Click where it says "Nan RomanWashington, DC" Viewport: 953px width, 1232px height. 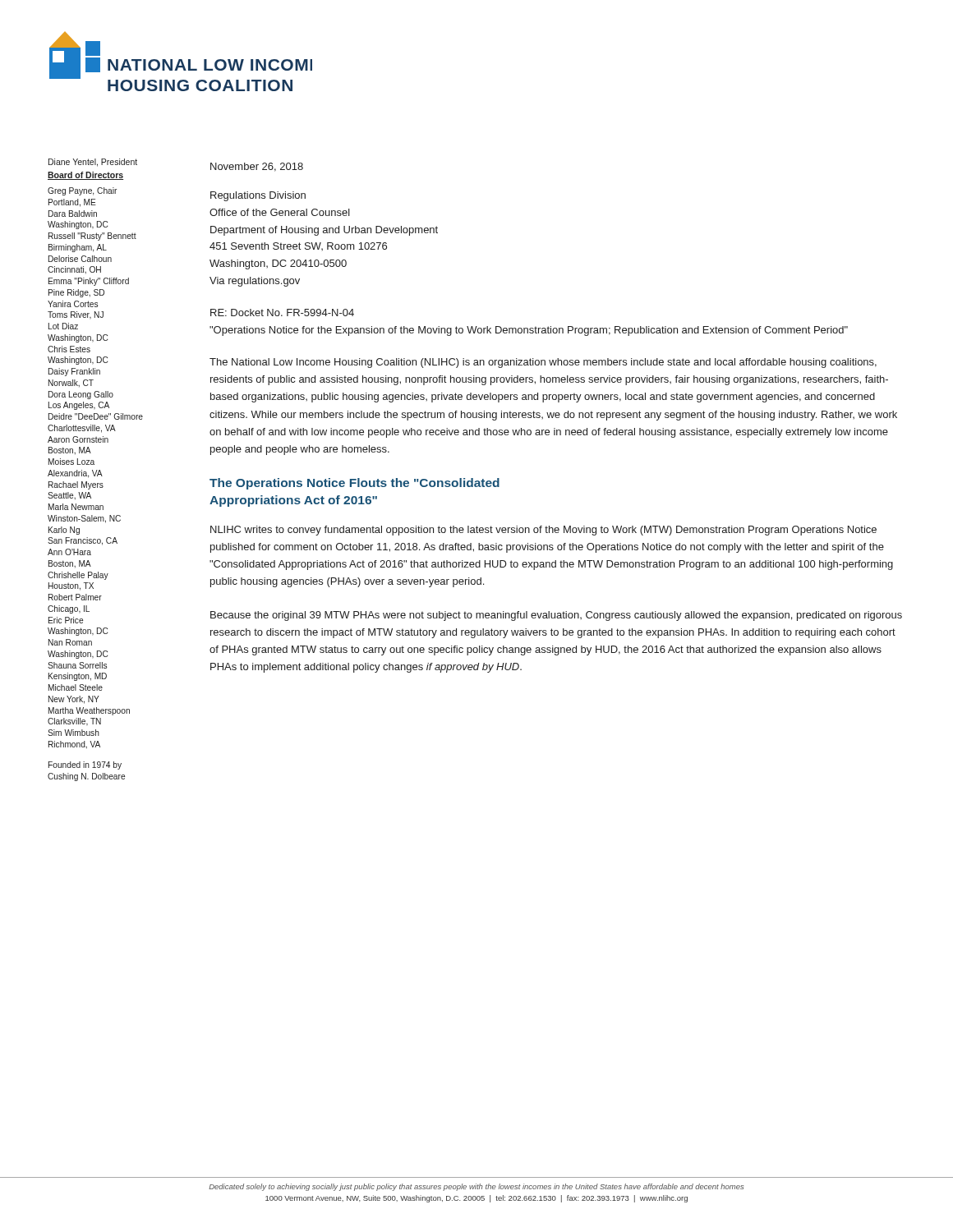pos(78,648)
